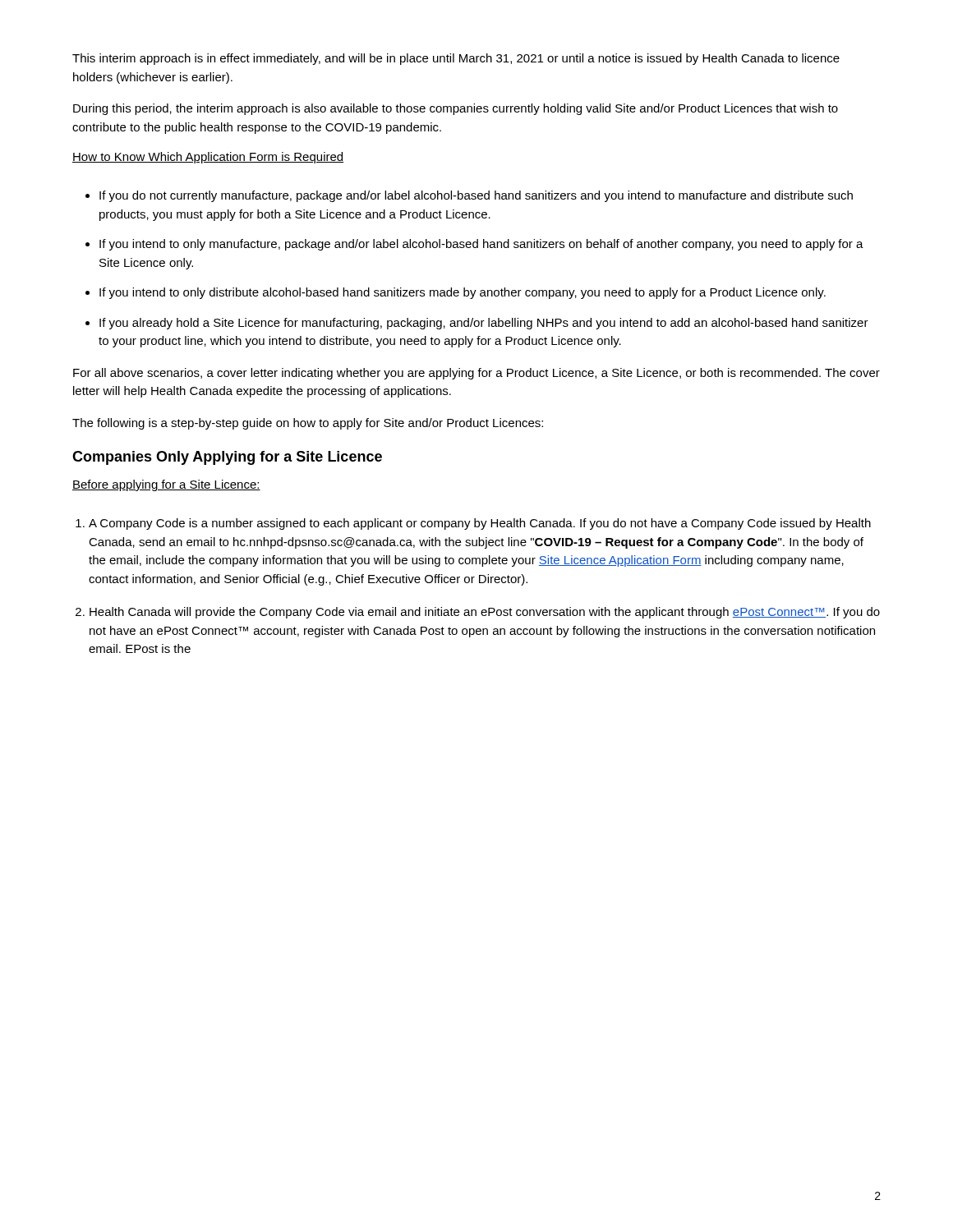Where is the section header that starts "Companies Only Applying for a Site"?
Screen dimensions: 1232x953
[227, 457]
